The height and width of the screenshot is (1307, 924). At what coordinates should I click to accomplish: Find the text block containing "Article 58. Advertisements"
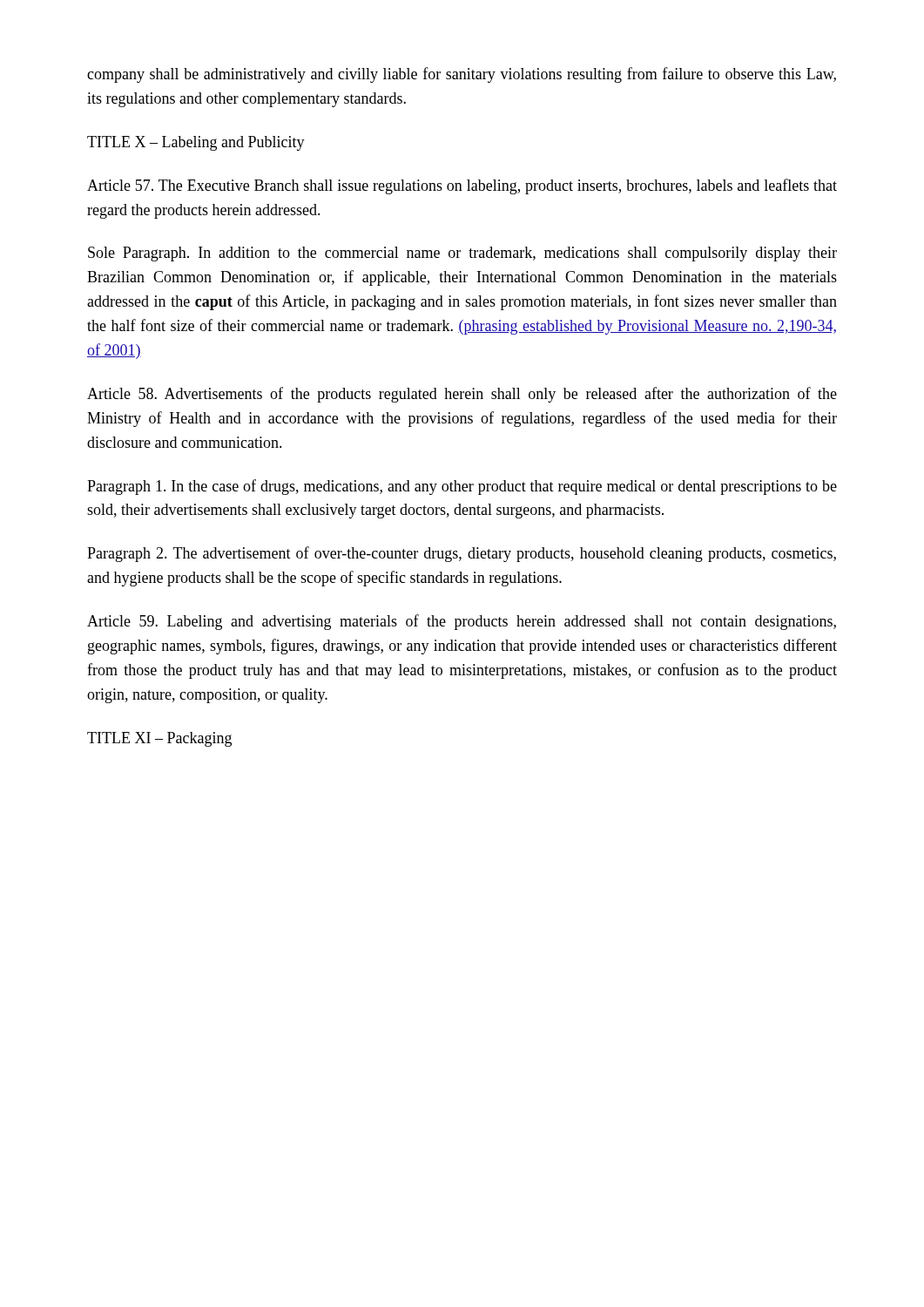coord(462,418)
